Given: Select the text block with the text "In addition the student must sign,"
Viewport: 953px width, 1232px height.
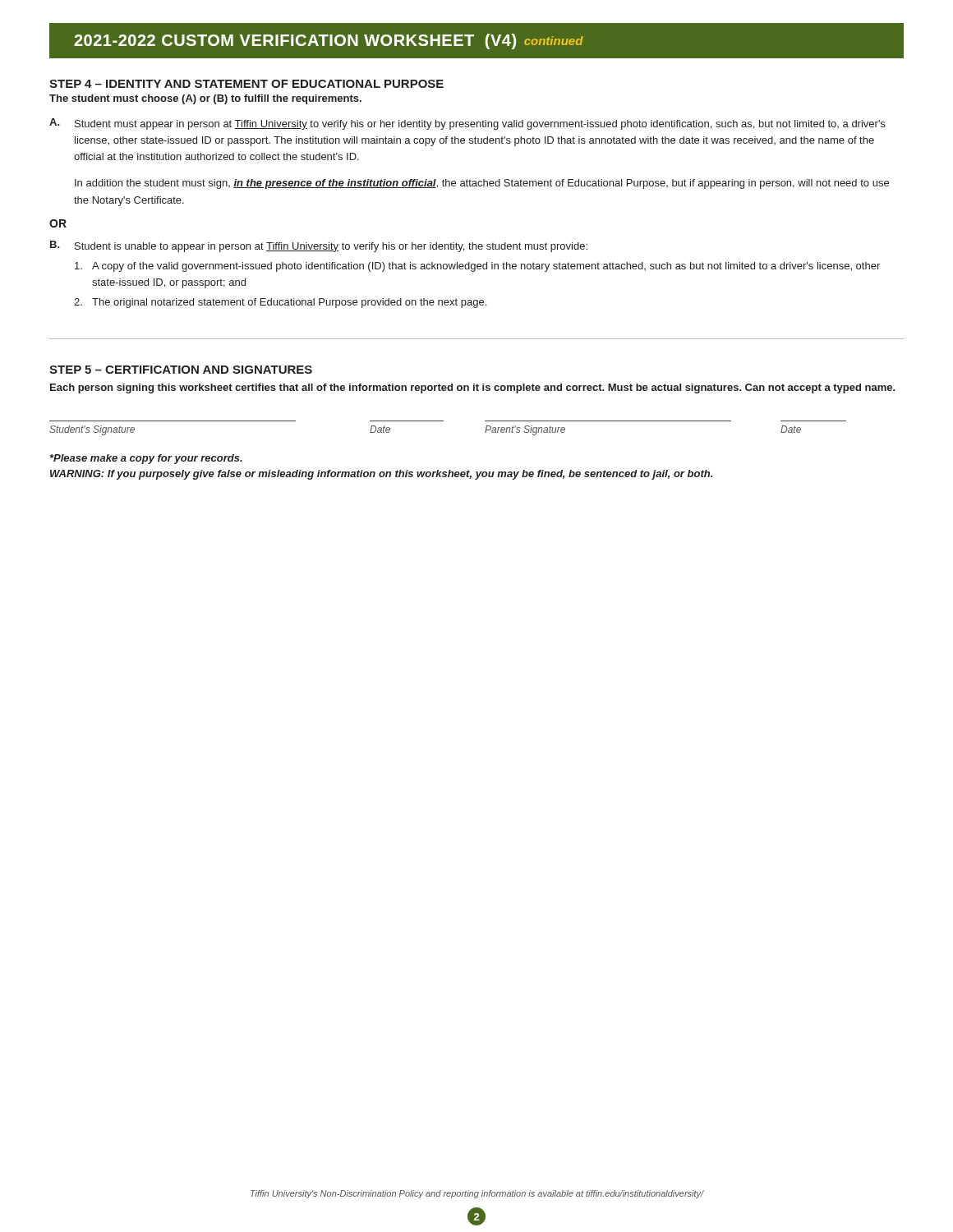Looking at the screenshot, I should coord(482,191).
